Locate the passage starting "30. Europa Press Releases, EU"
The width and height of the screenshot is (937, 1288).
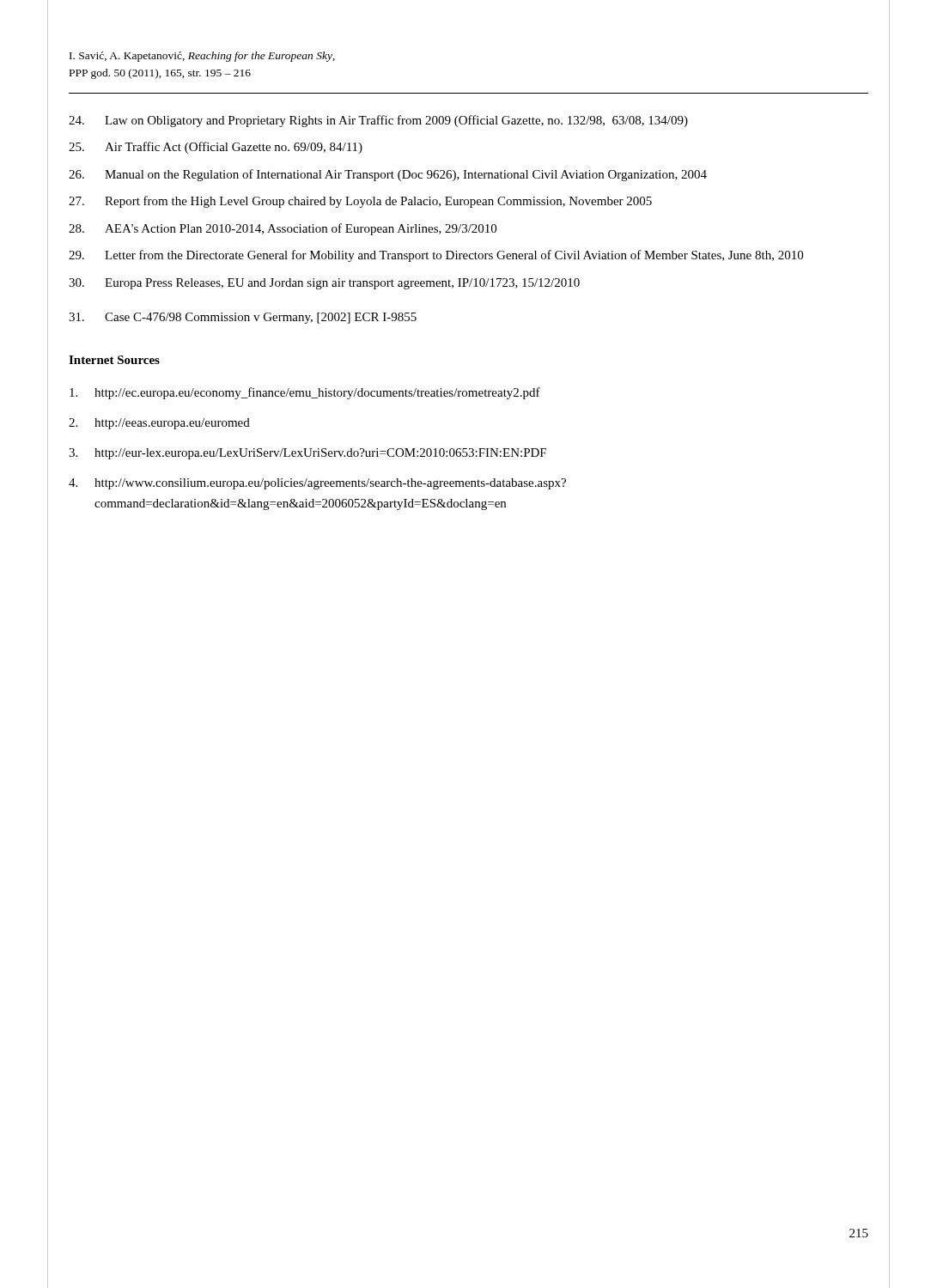[x=468, y=282]
